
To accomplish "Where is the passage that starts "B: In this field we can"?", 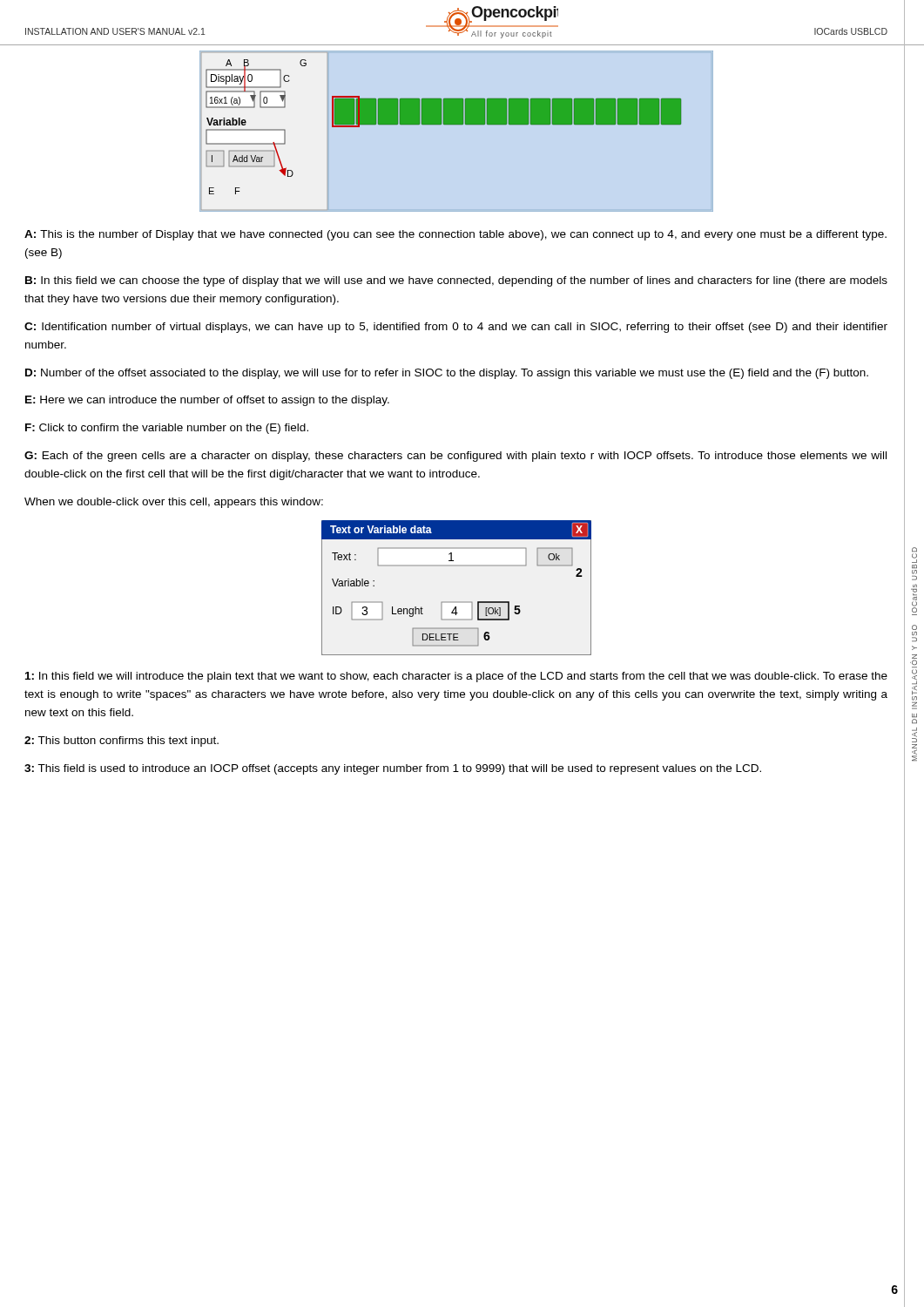I will point(456,289).
